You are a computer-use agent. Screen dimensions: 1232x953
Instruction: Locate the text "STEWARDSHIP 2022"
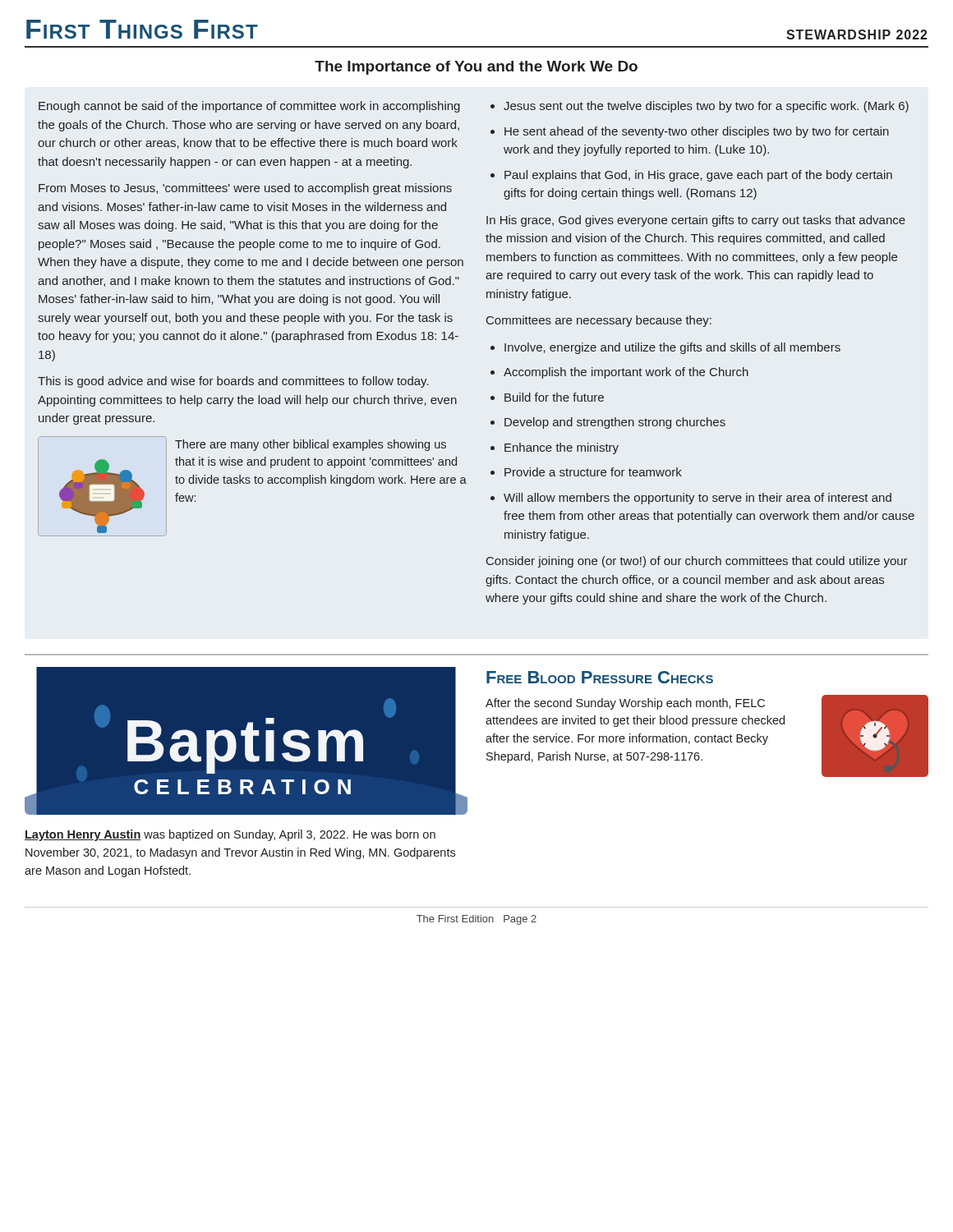857,35
